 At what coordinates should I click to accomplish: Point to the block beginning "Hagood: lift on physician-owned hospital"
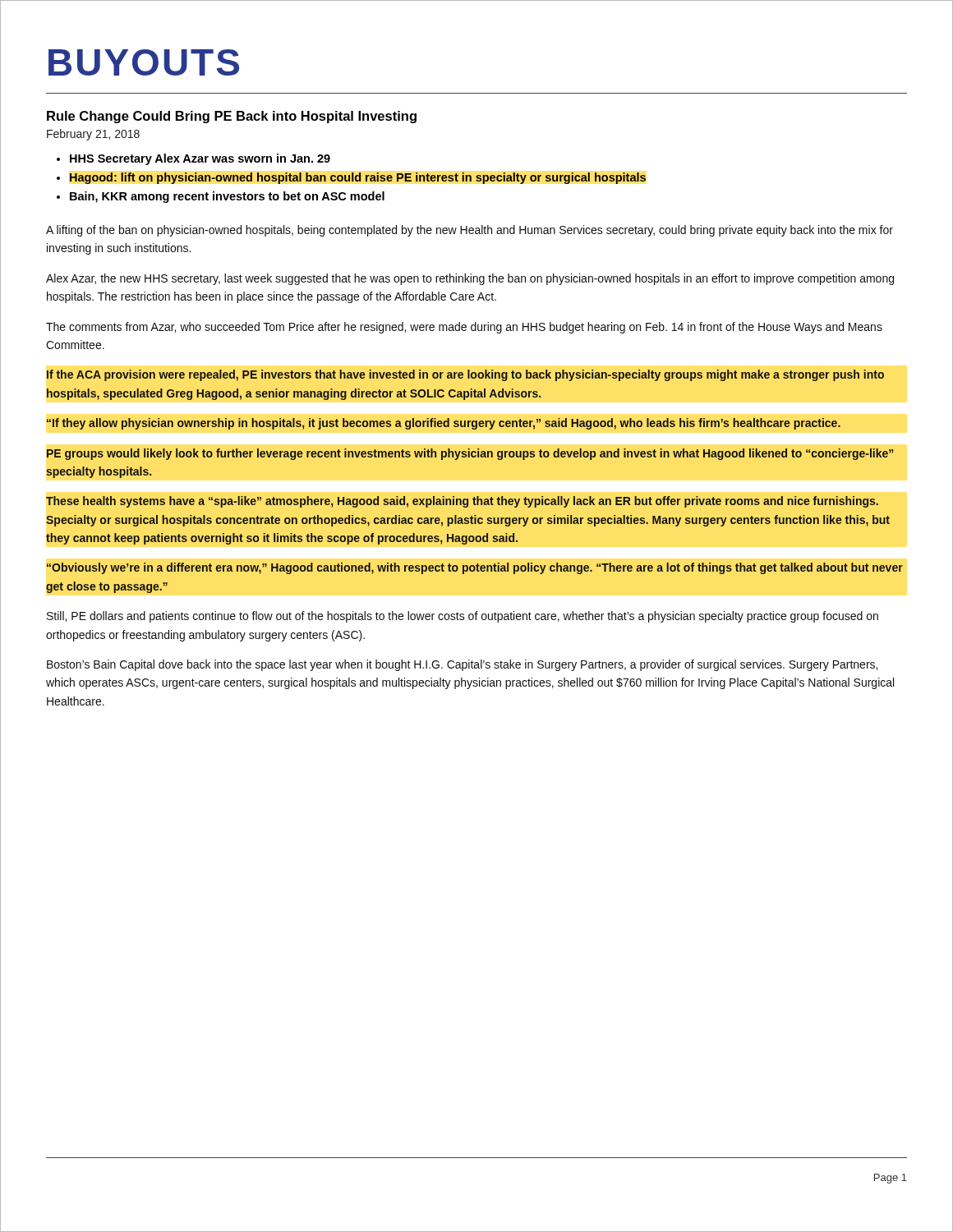coord(358,177)
